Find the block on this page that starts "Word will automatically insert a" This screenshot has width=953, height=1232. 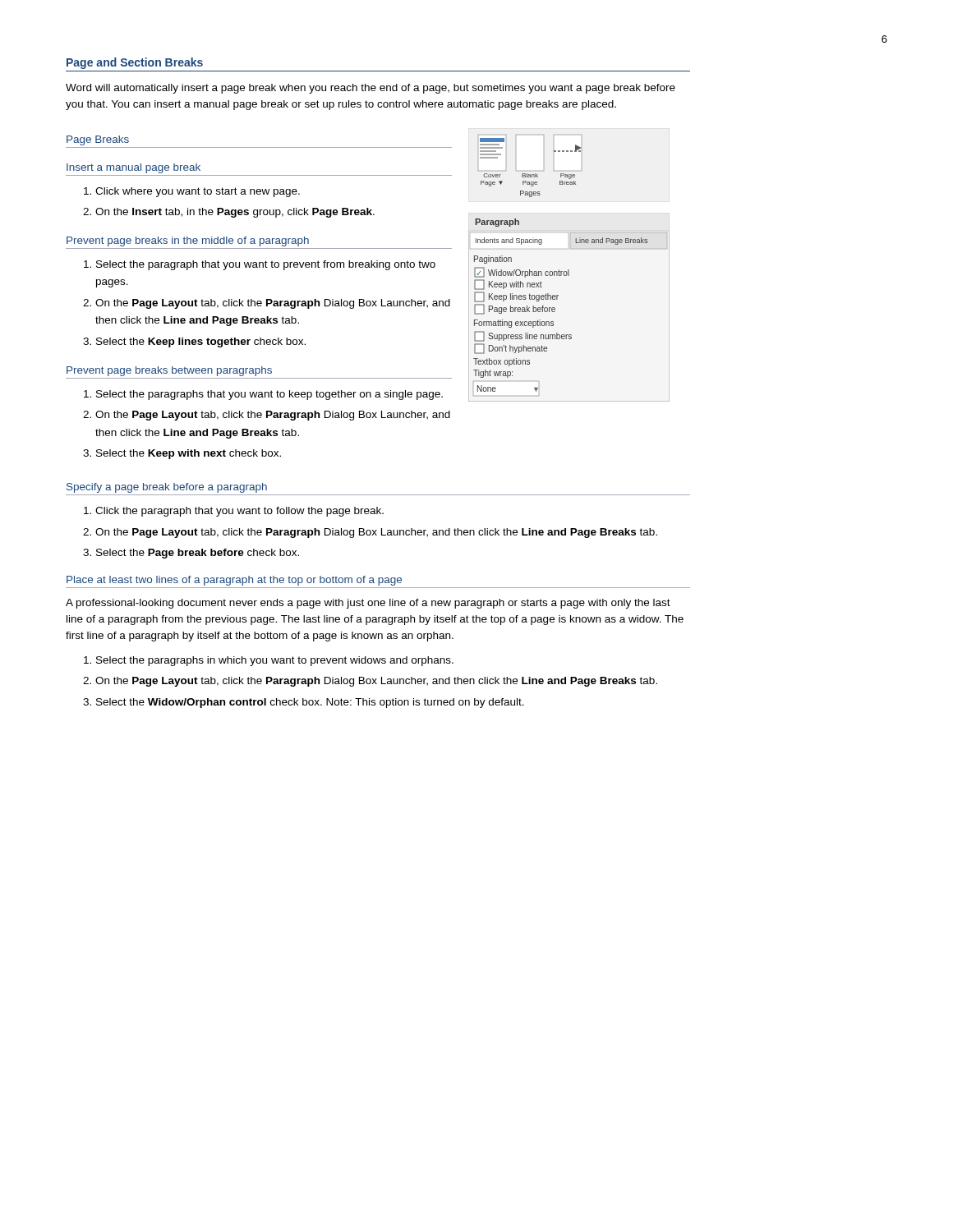tap(371, 96)
